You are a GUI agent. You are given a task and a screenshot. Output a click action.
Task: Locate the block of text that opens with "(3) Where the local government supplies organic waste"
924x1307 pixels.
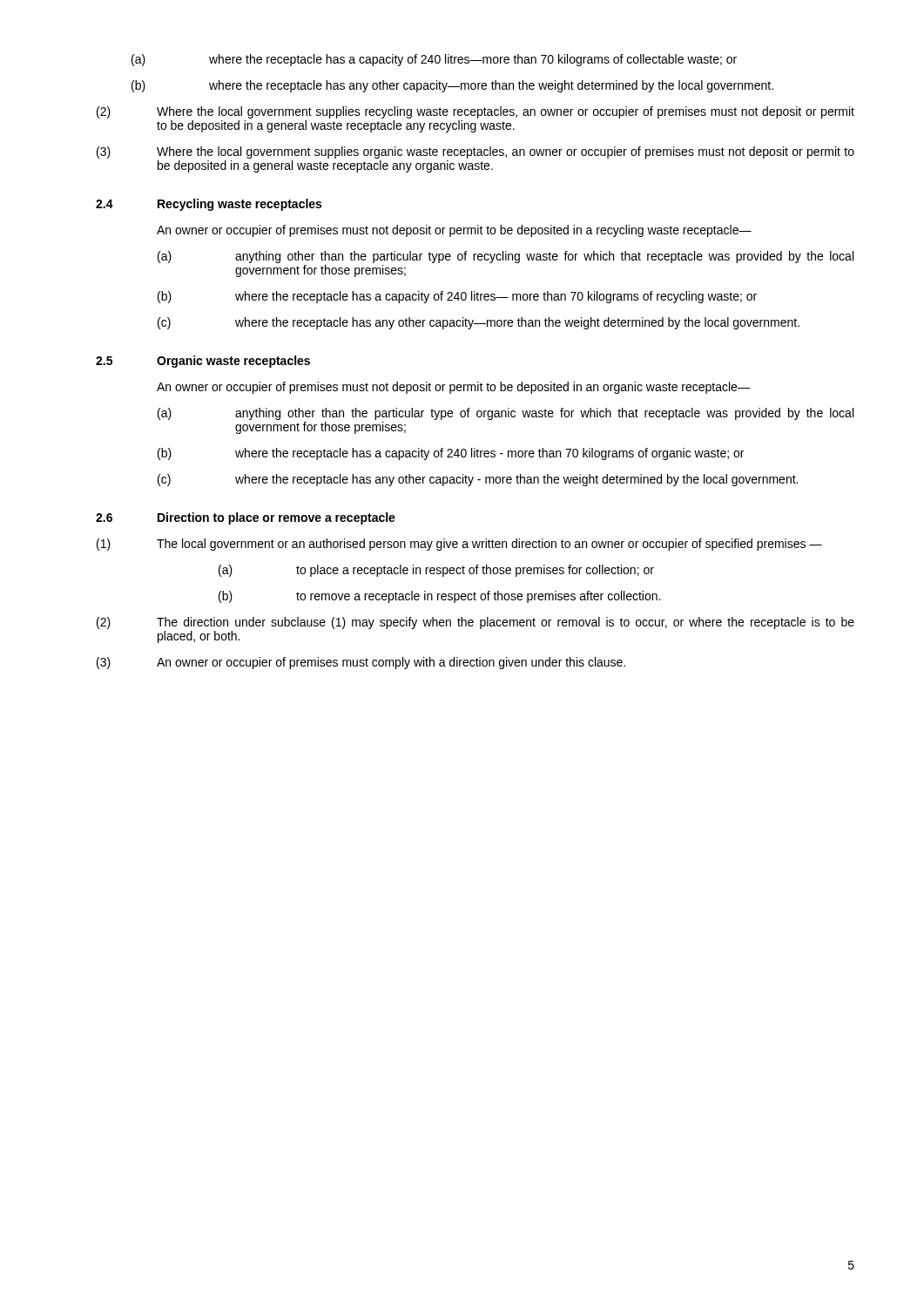click(475, 159)
